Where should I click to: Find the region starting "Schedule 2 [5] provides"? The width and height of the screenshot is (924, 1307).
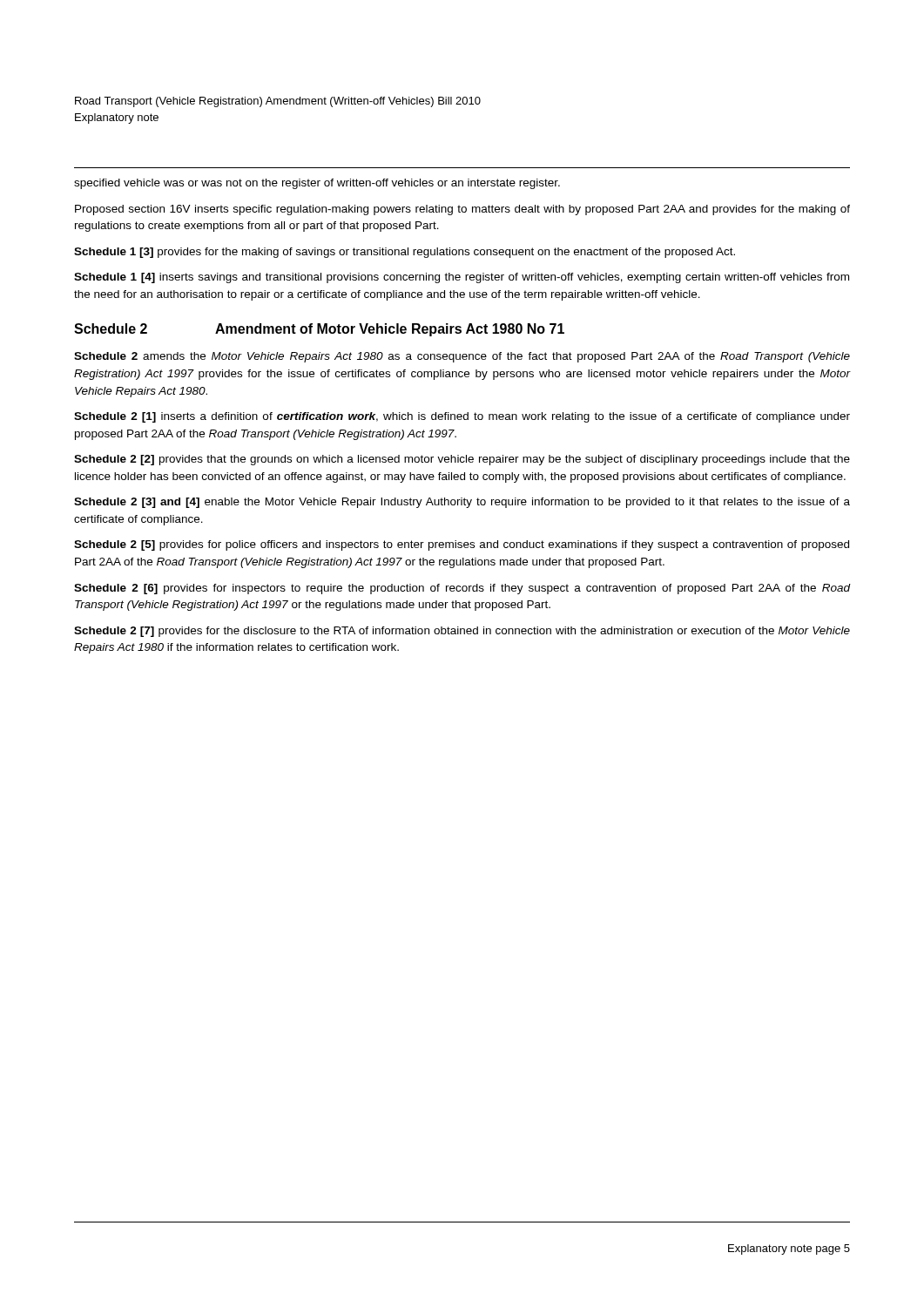pyautogui.click(x=462, y=553)
